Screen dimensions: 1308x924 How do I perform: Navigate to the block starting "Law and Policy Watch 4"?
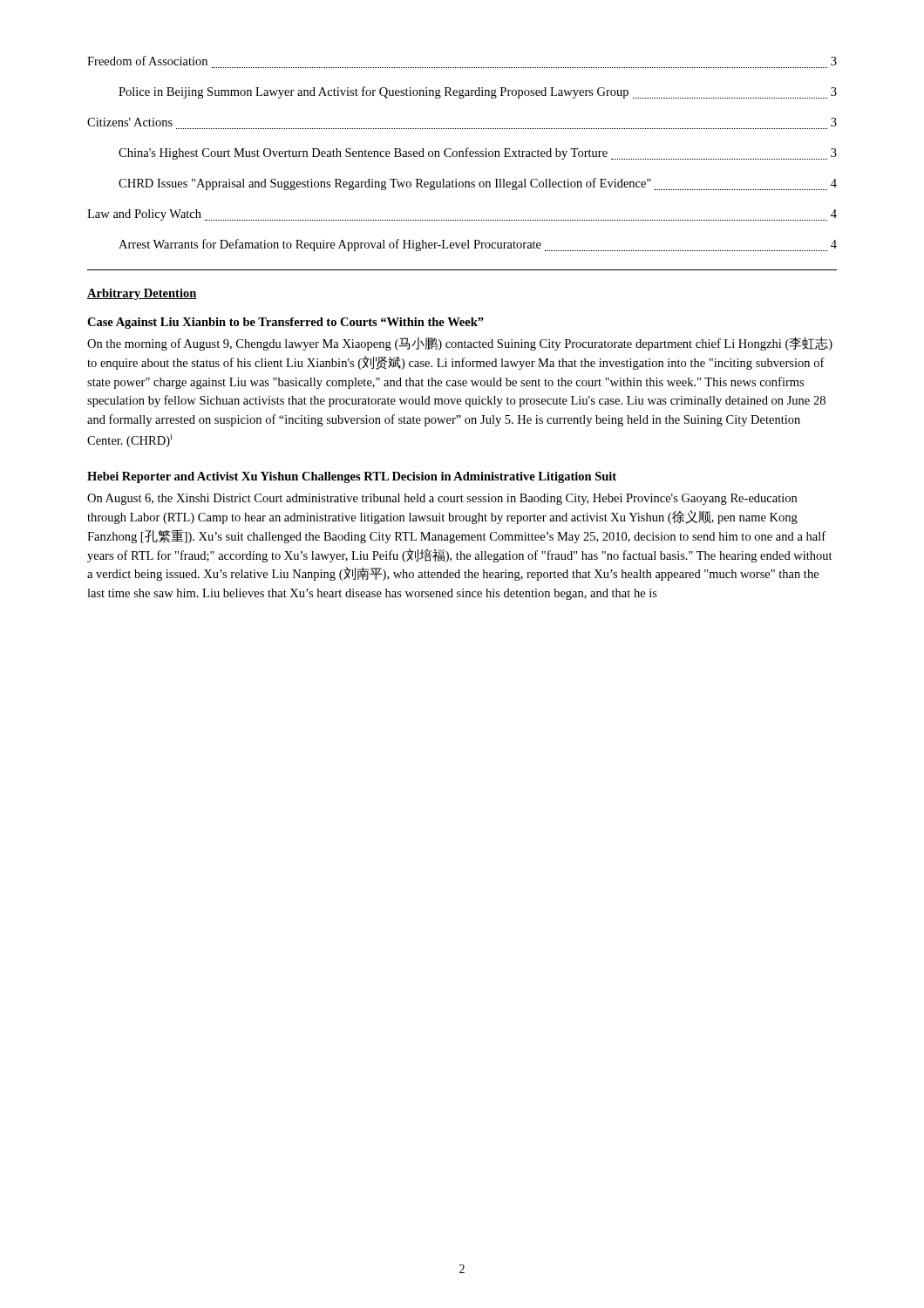coord(462,214)
